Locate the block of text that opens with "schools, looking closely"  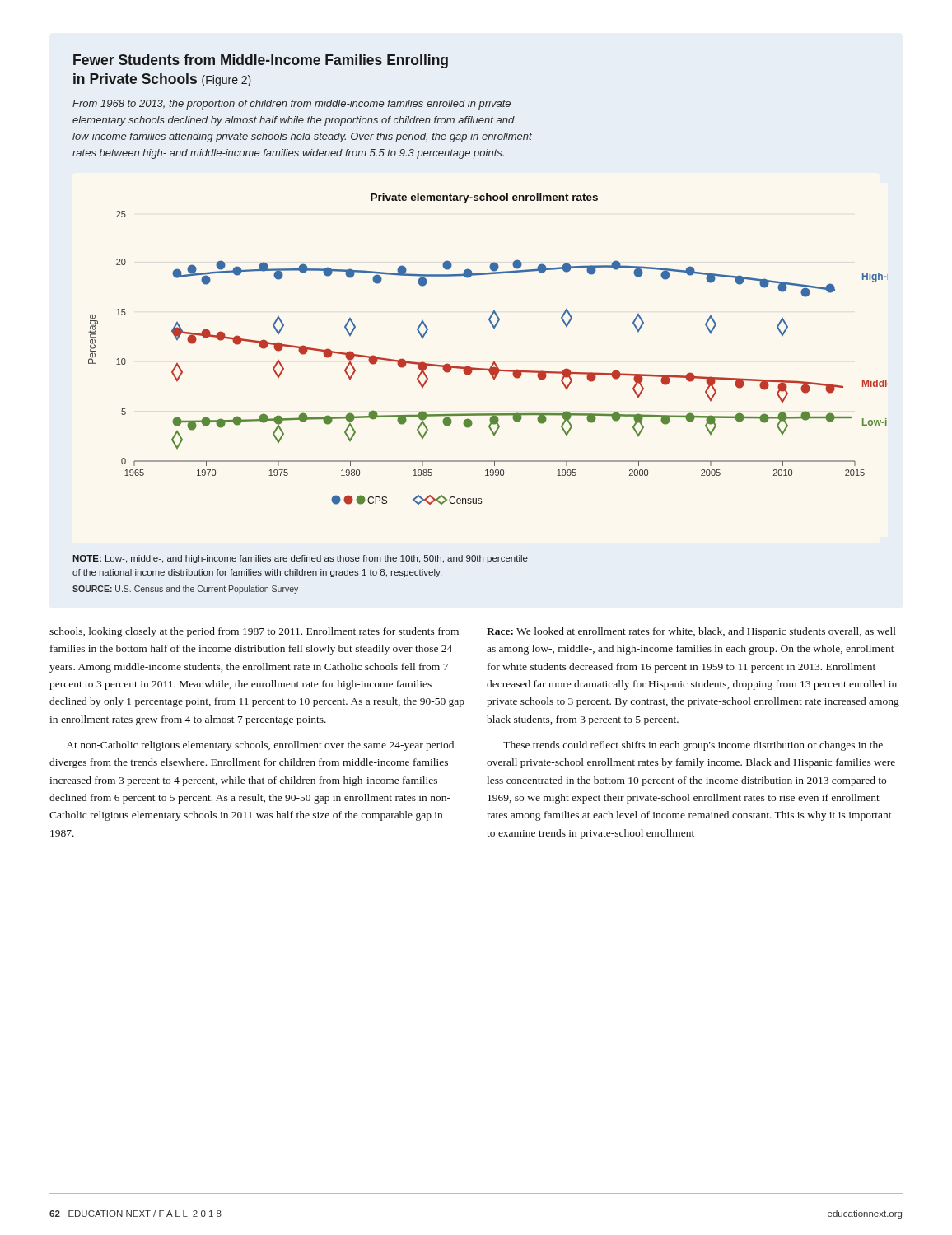pyautogui.click(x=257, y=732)
